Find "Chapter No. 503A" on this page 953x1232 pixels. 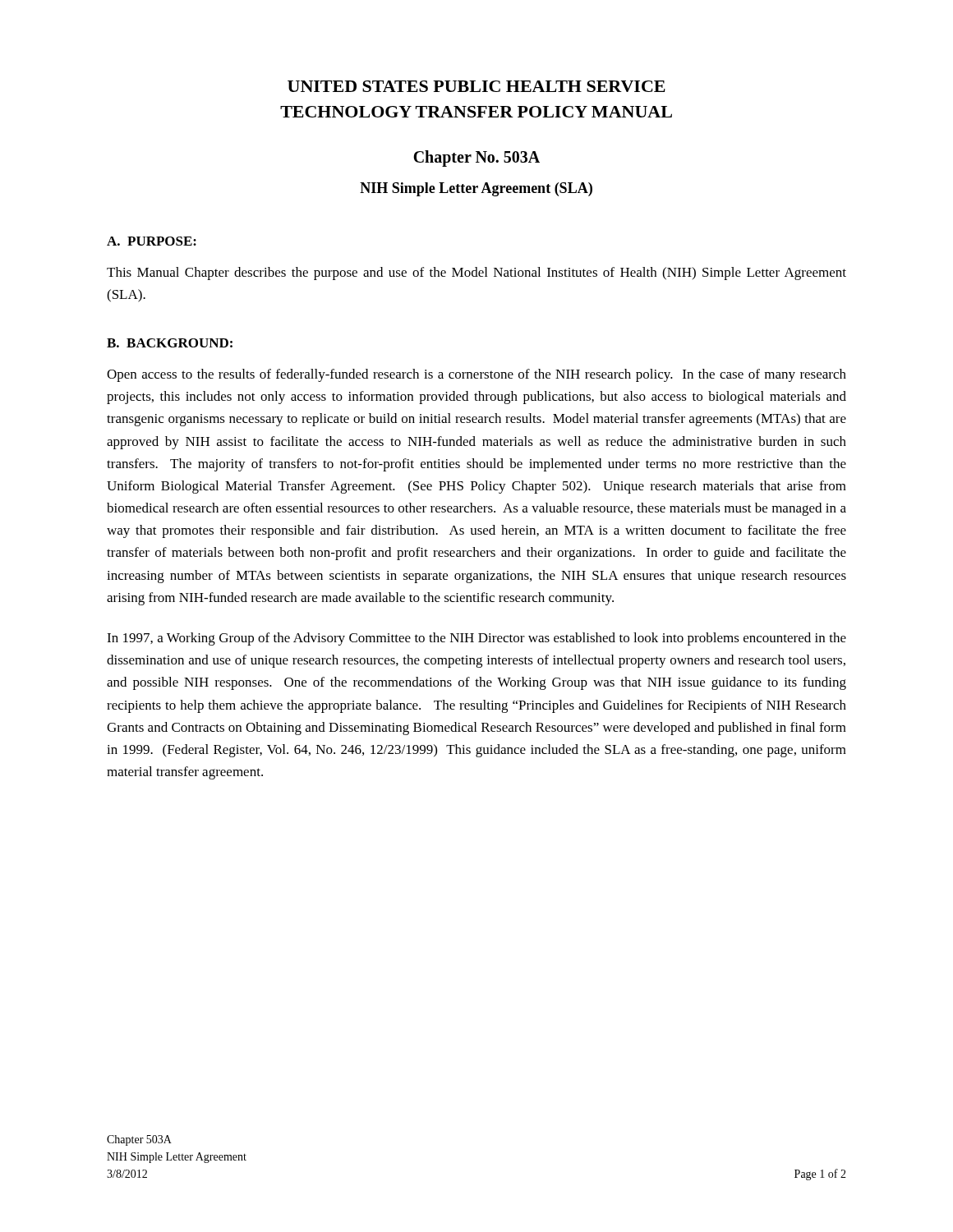(x=476, y=157)
